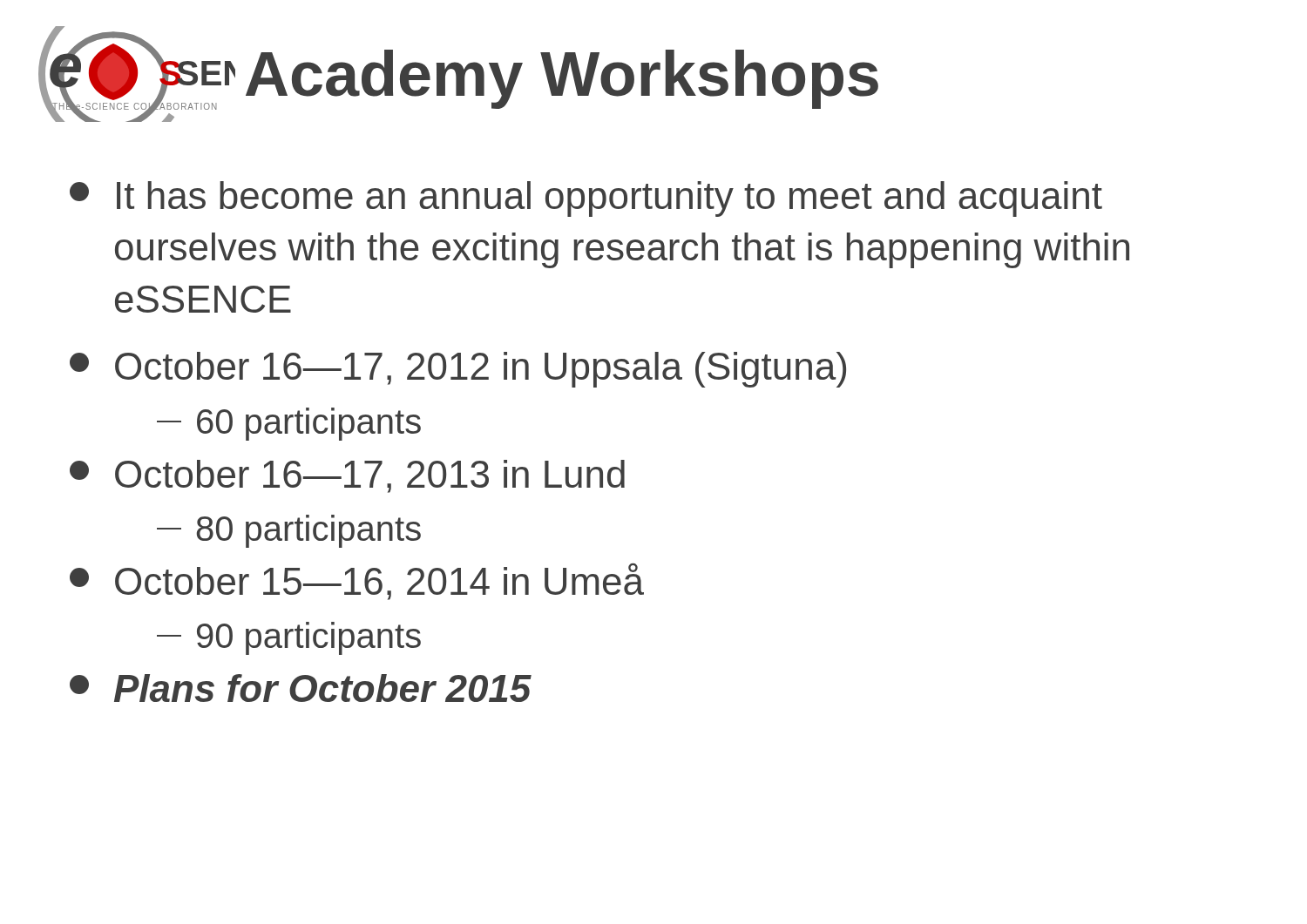
Task: Navigate to the passage starting "October 16—17, 2012 in Uppsala"
Action: pyautogui.click(x=662, y=393)
